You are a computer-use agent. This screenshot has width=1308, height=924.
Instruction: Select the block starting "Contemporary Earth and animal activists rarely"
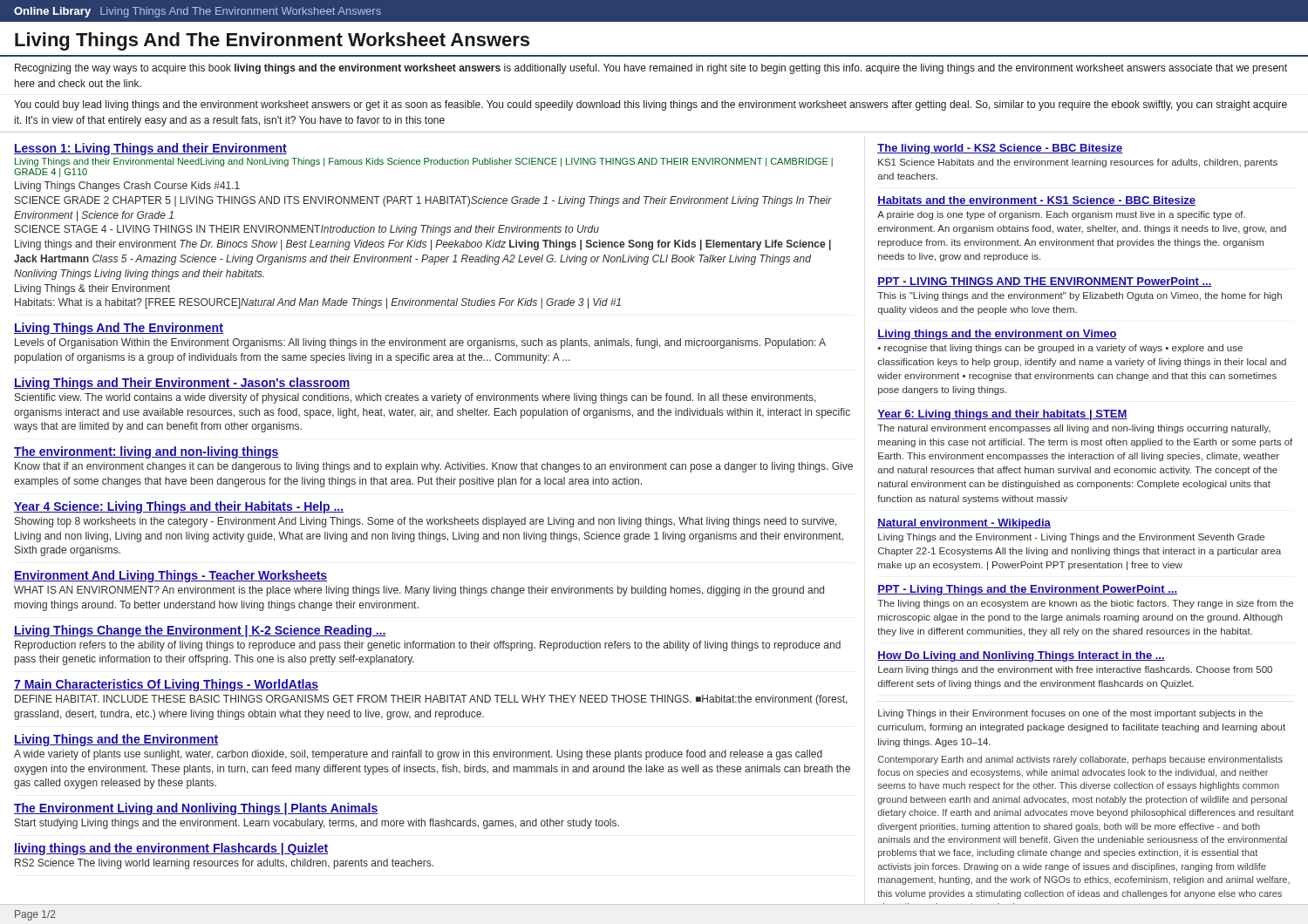click(1086, 833)
